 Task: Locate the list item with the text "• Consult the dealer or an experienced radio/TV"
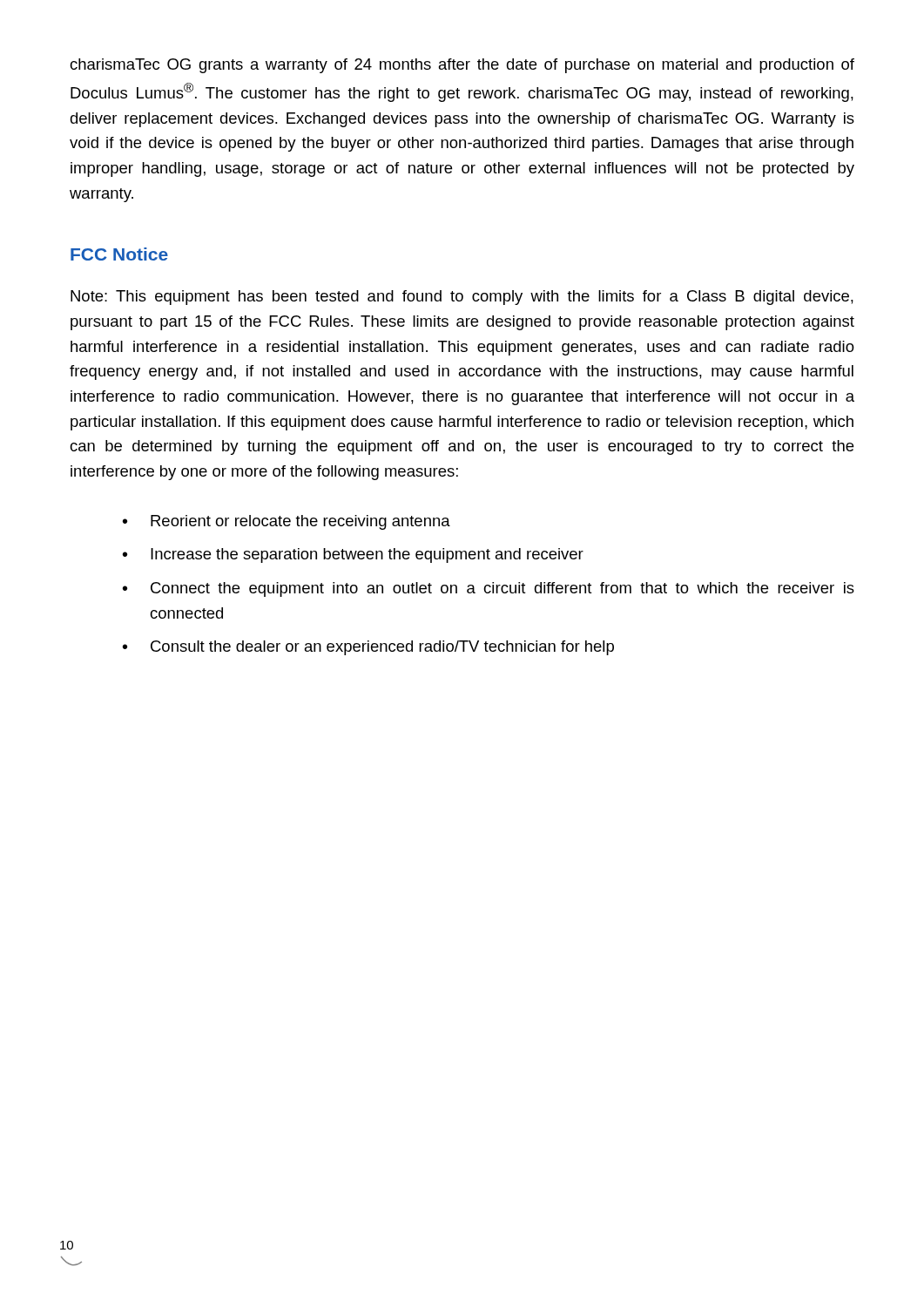(x=488, y=647)
